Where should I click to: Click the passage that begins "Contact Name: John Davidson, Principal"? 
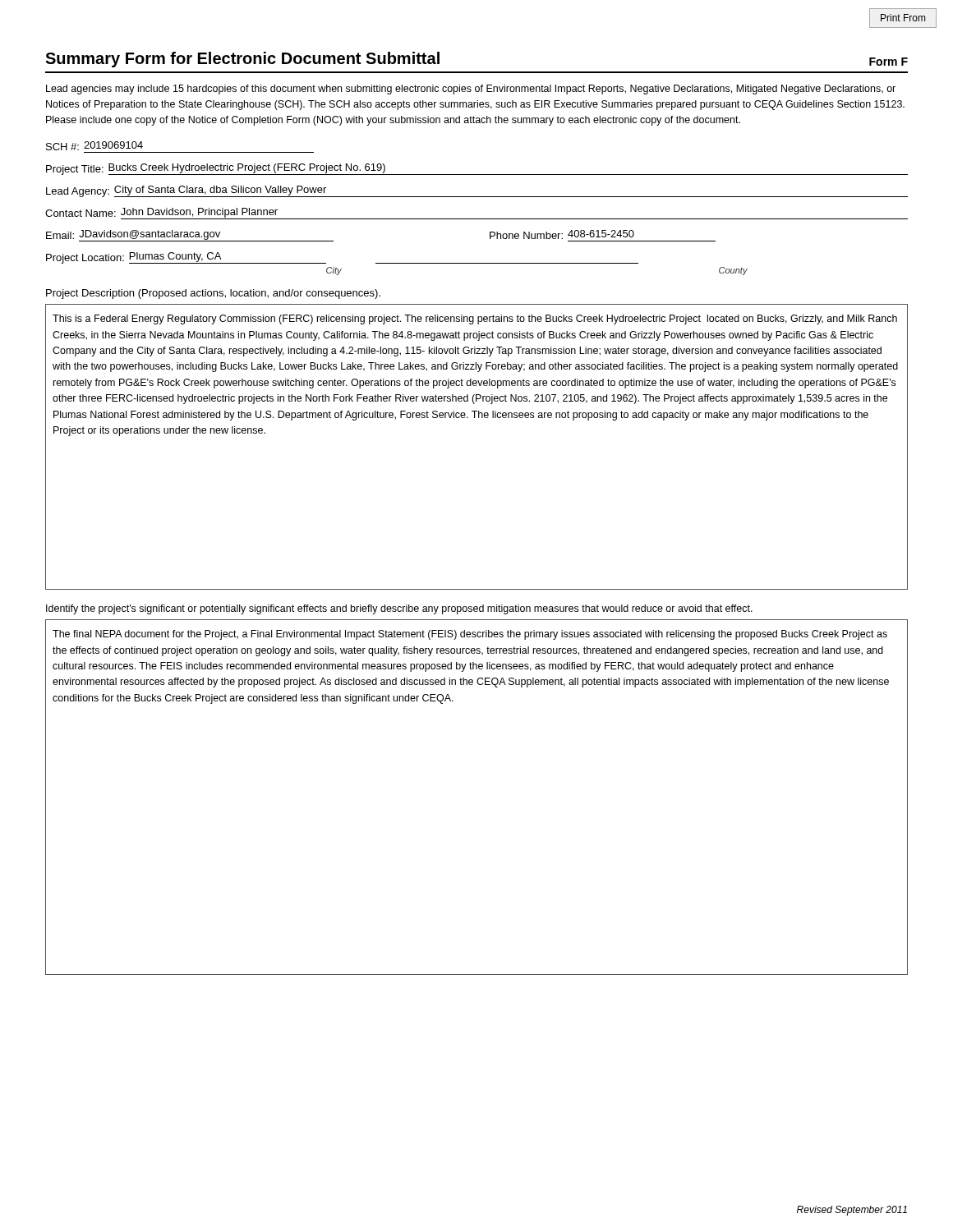(x=476, y=213)
